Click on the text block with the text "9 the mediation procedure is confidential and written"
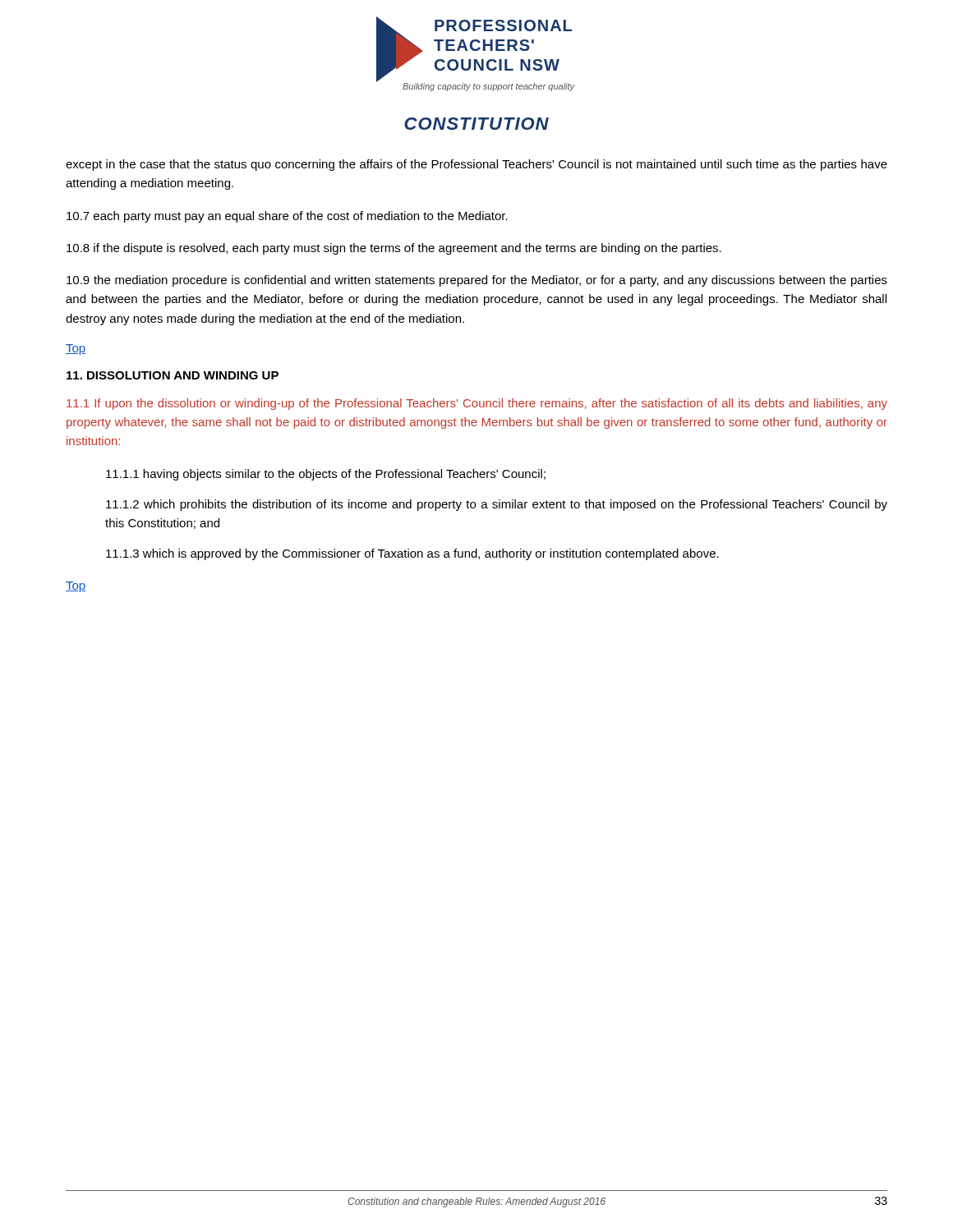This screenshot has width=953, height=1232. click(x=476, y=299)
